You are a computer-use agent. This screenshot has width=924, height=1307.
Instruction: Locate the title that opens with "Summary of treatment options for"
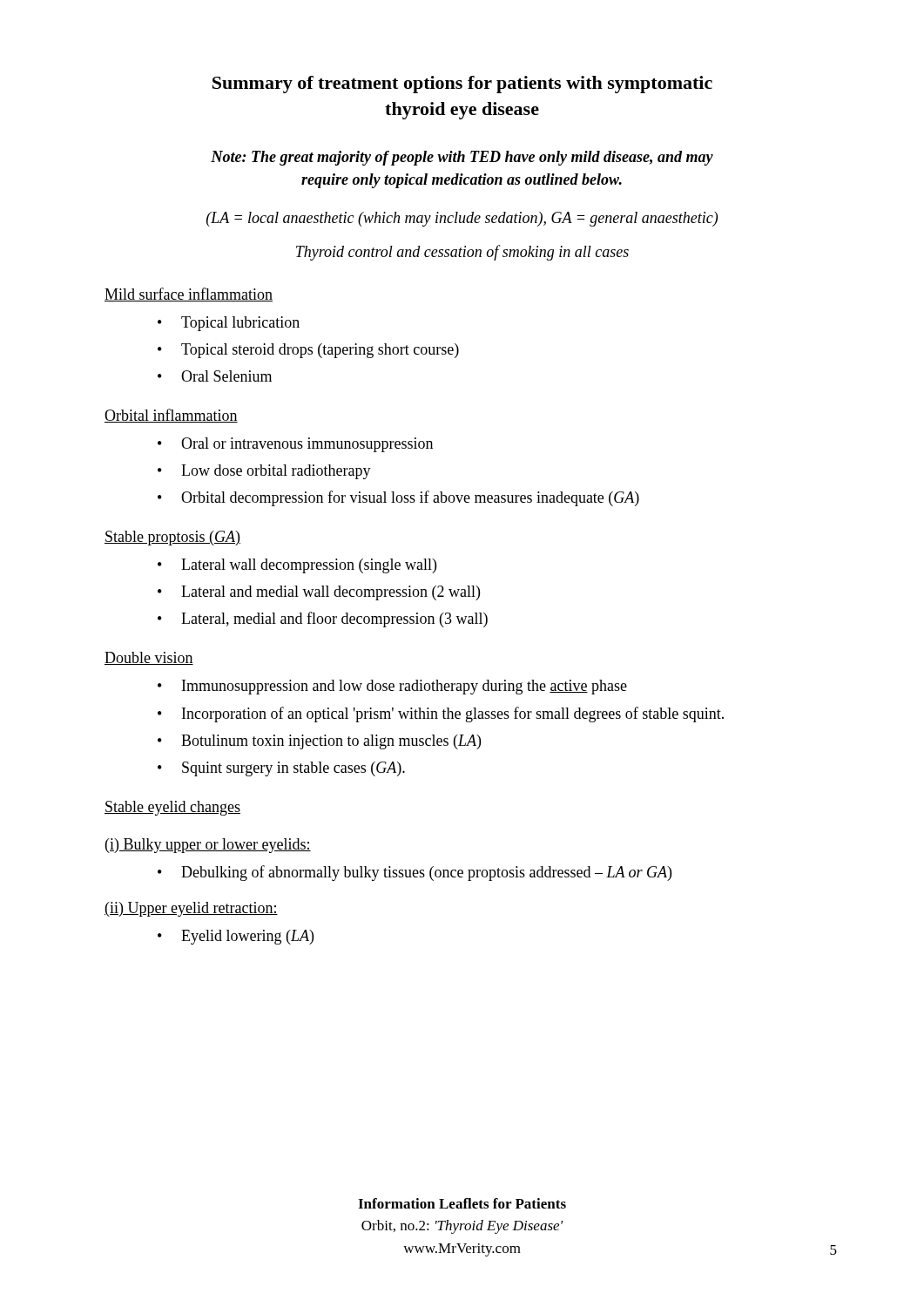pos(462,95)
